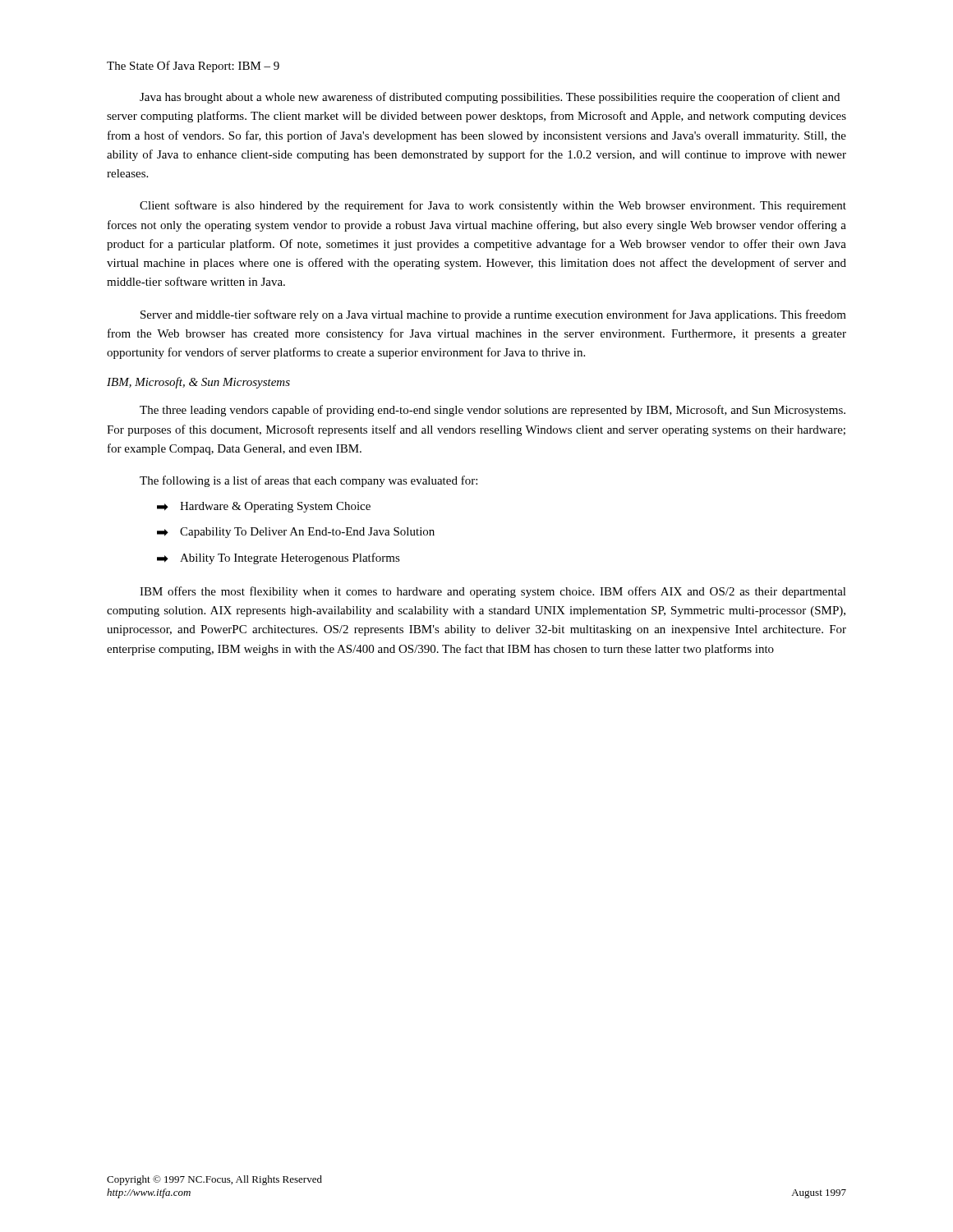The width and height of the screenshot is (953, 1232).
Task: Click on the element starting "Server and middle-tier software rely on a Java"
Action: pyautogui.click(x=476, y=334)
